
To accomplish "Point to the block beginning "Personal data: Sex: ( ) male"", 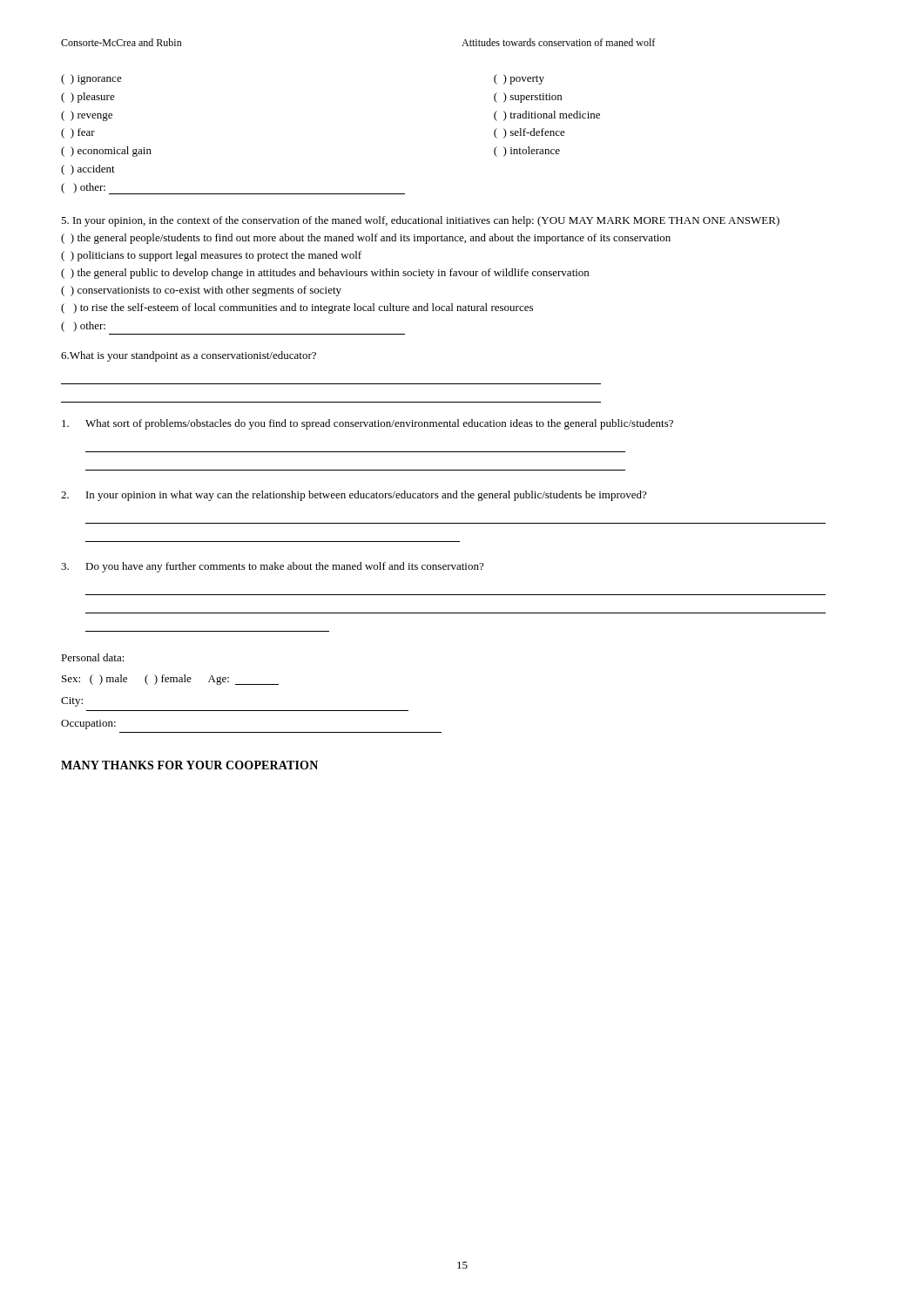I will click(93, 657).
